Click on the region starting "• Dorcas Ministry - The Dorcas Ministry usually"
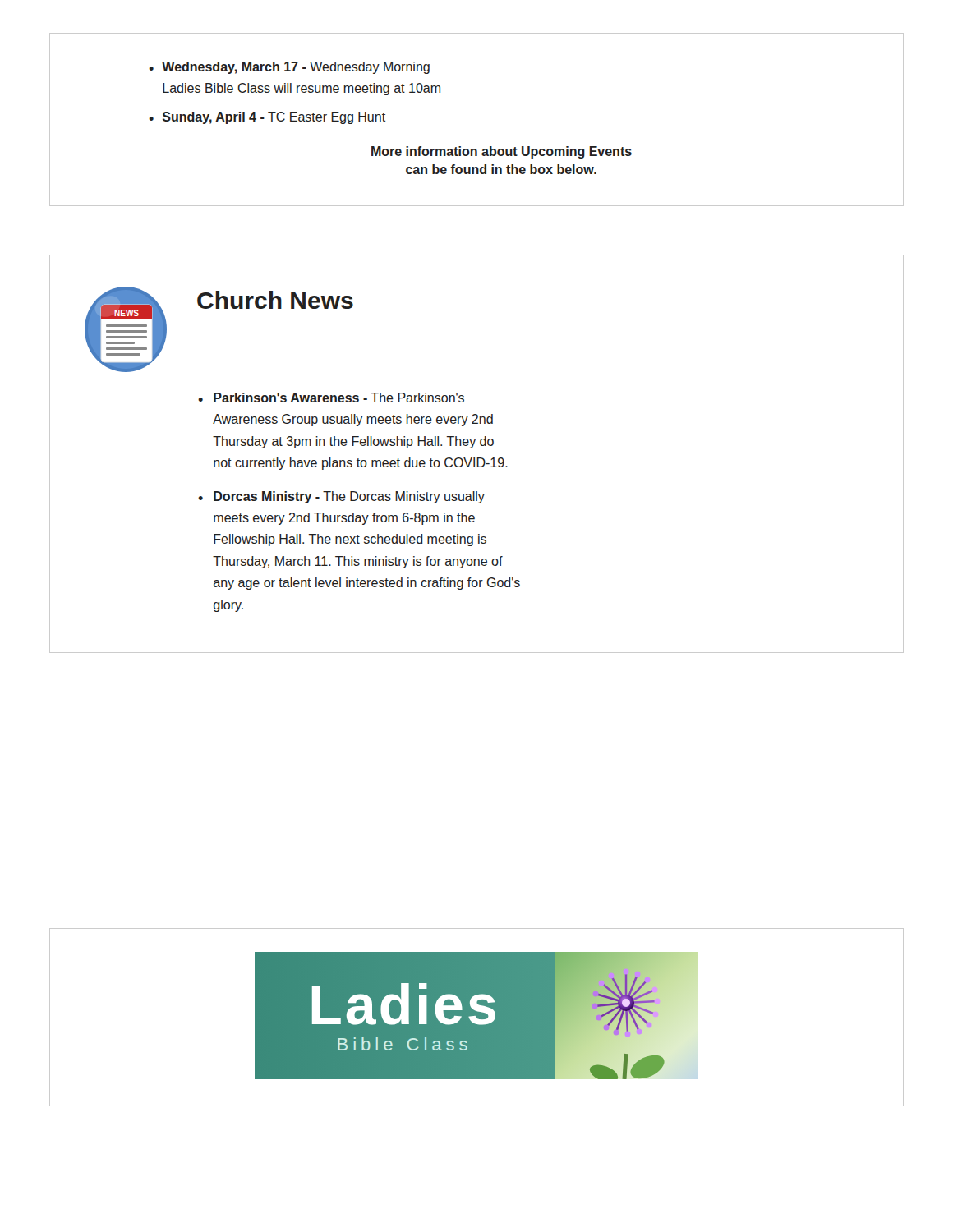Screen dimensions: 1232x953 tap(359, 551)
